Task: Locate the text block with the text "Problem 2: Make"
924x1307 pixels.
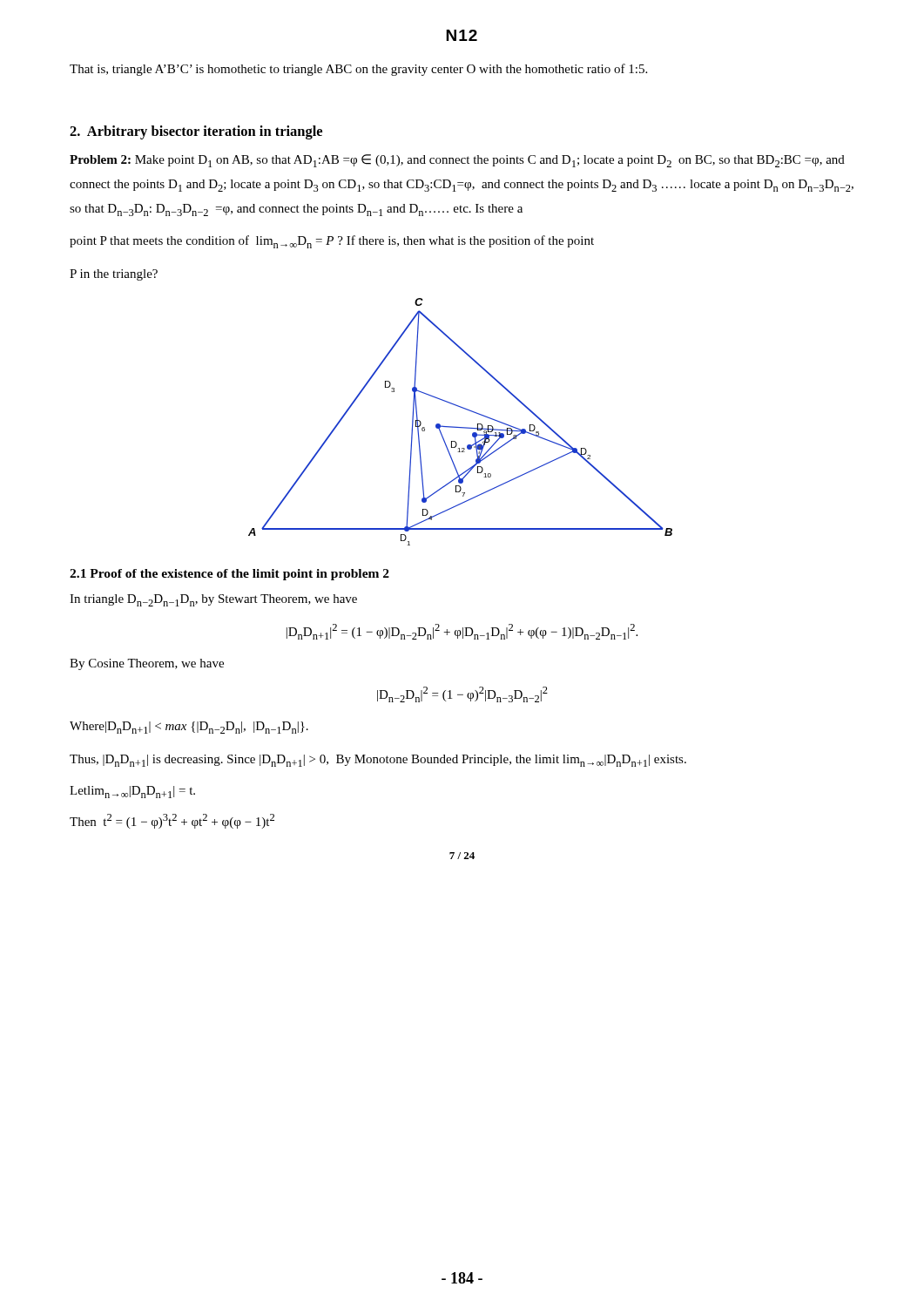Action: (x=462, y=185)
